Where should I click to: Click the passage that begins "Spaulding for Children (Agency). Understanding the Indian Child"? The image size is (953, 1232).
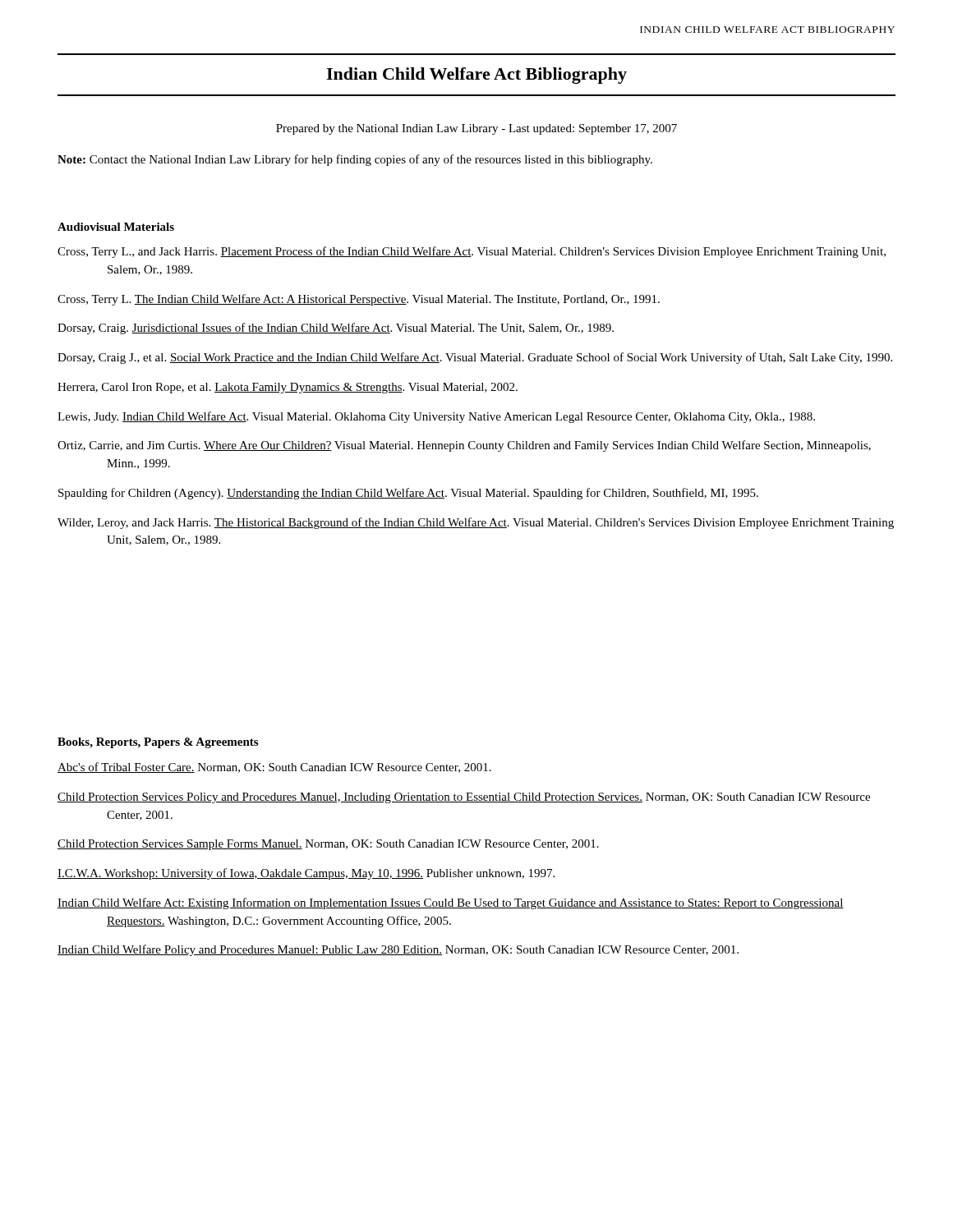pos(408,493)
